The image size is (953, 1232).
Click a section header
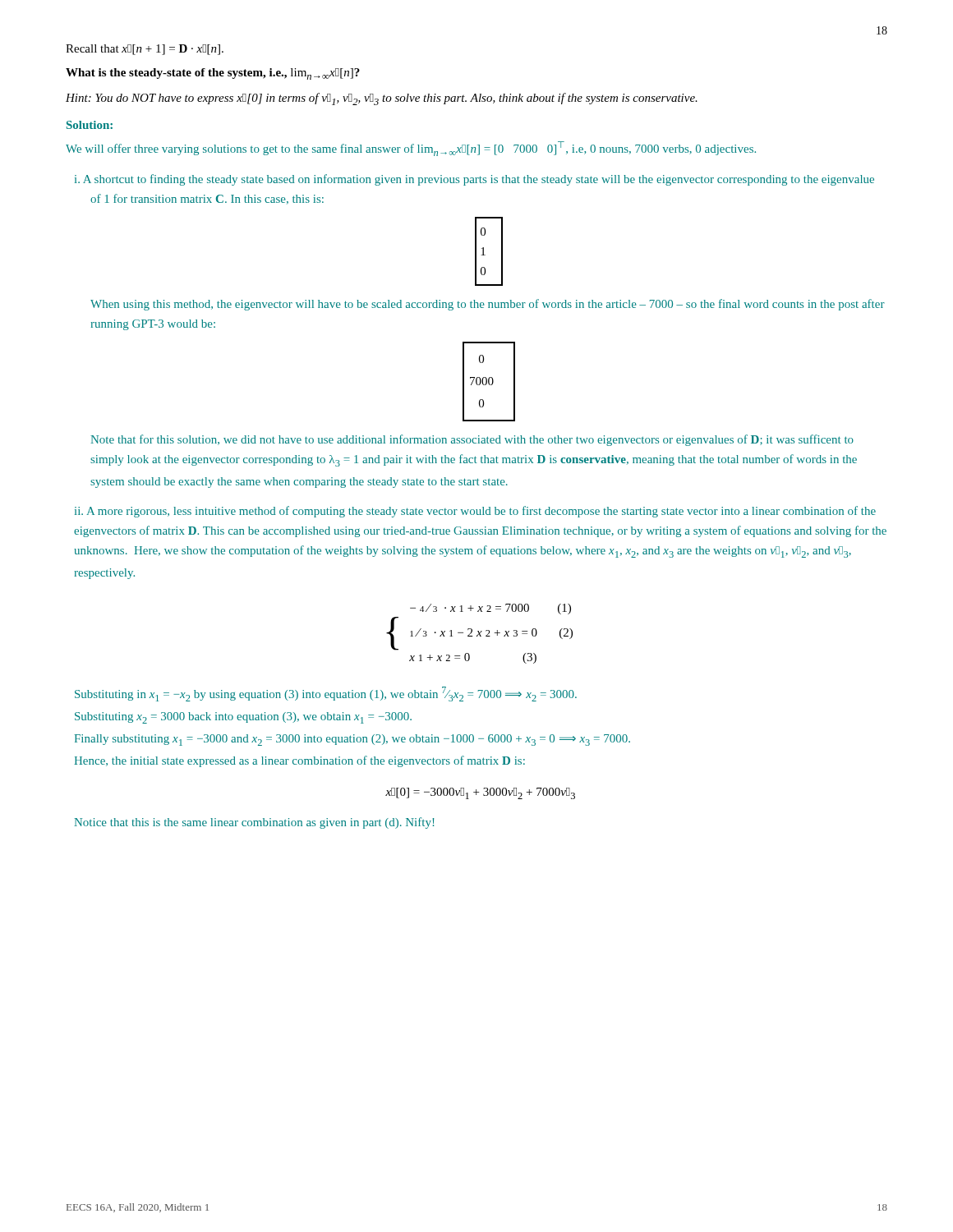click(x=90, y=125)
